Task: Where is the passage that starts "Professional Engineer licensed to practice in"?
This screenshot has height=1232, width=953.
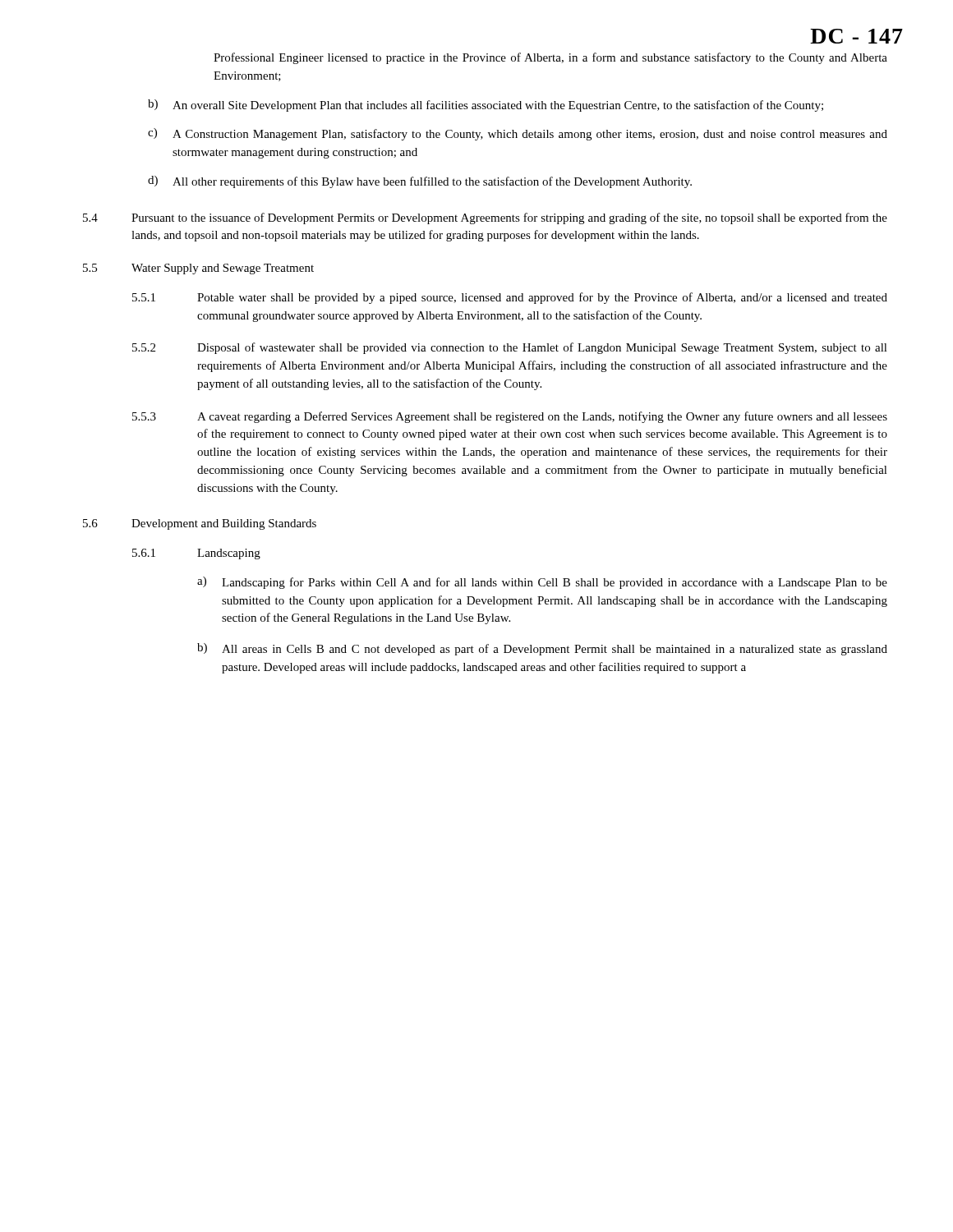Action: pyautogui.click(x=550, y=66)
